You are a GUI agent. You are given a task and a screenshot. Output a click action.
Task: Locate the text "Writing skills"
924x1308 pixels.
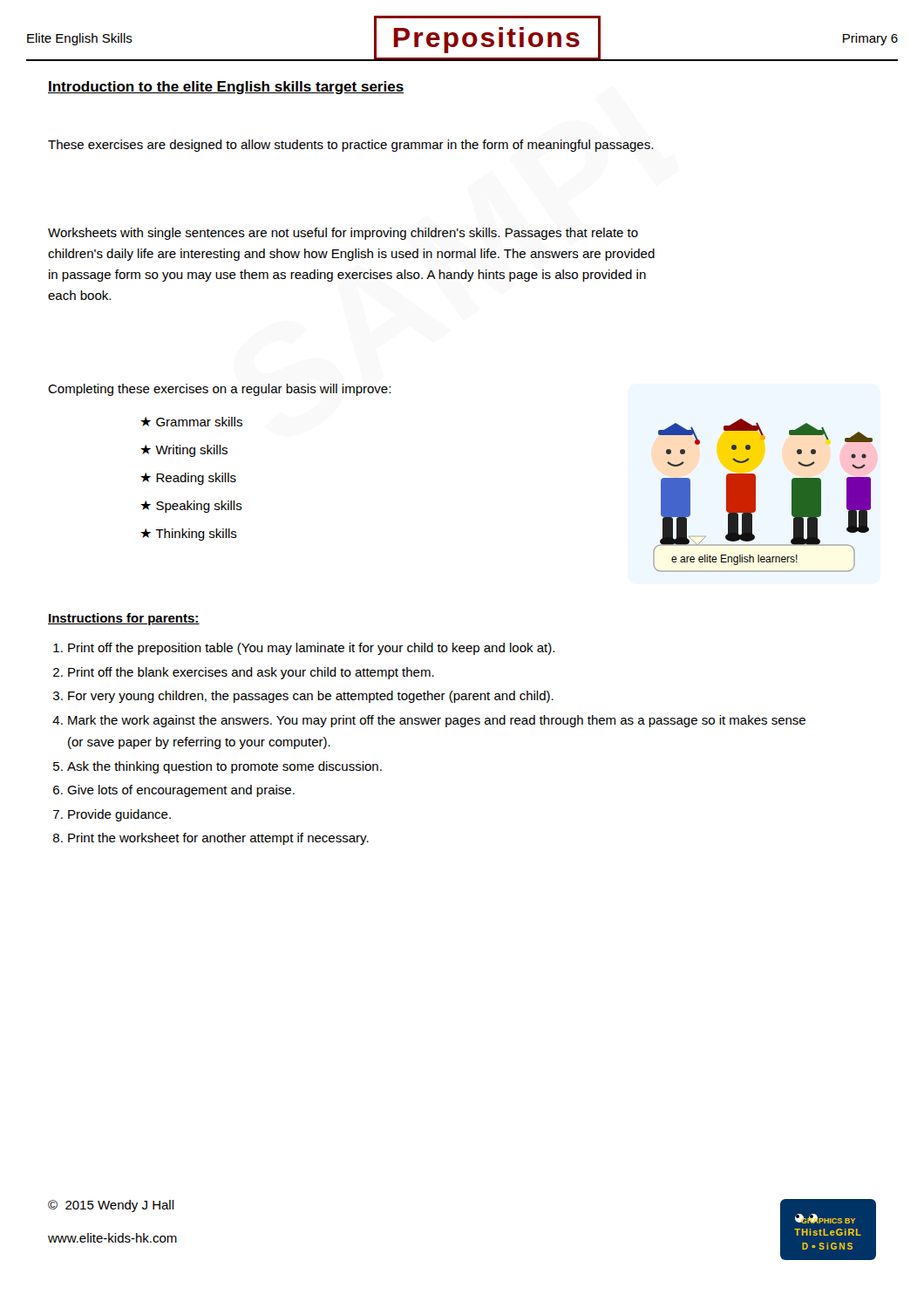pyautogui.click(x=192, y=449)
